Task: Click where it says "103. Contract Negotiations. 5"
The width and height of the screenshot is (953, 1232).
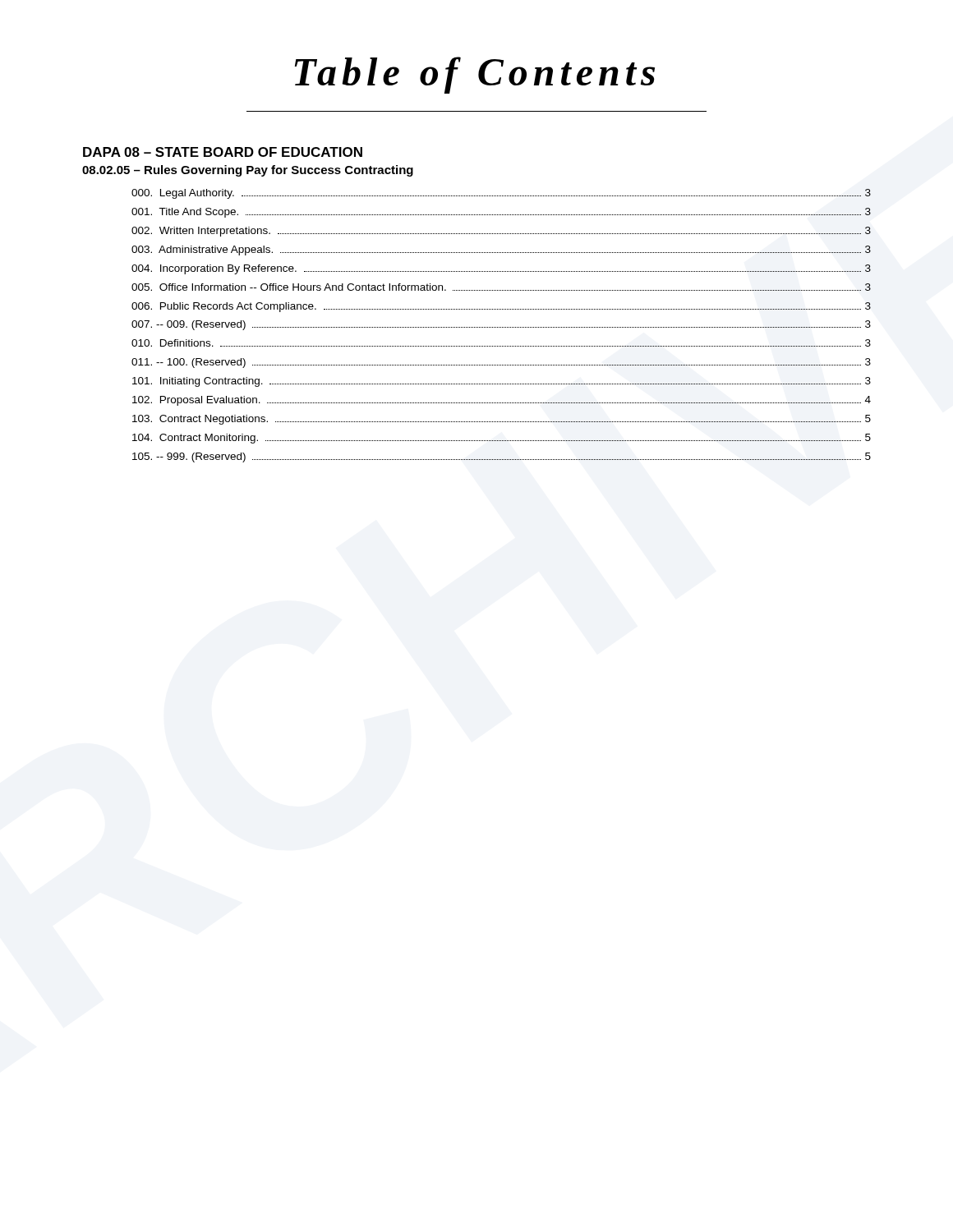Action: pyautogui.click(x=501, y=419)
